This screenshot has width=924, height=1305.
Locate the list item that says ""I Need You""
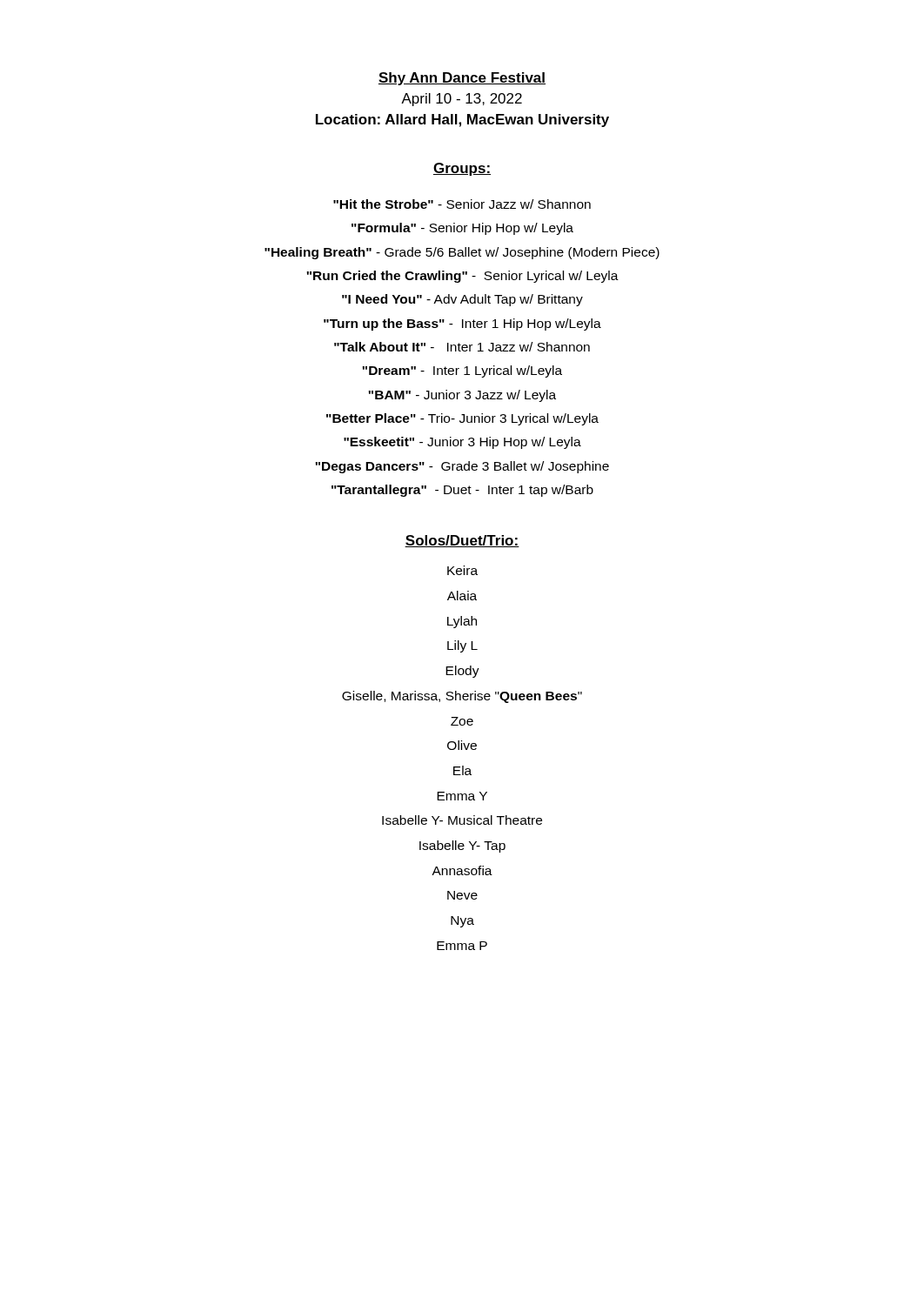(462, 299)
